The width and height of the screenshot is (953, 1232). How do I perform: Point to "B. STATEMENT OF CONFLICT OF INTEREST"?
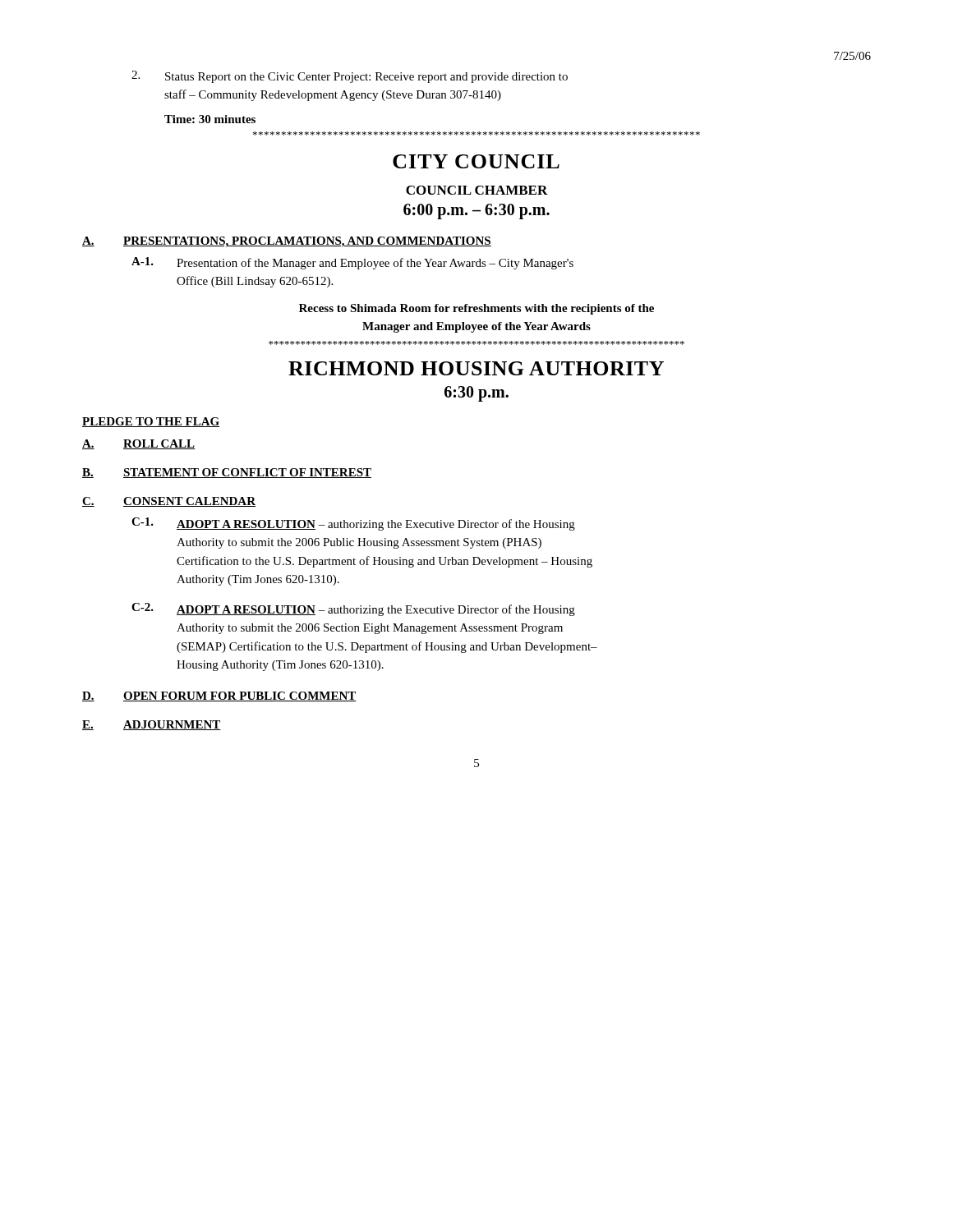227,473
